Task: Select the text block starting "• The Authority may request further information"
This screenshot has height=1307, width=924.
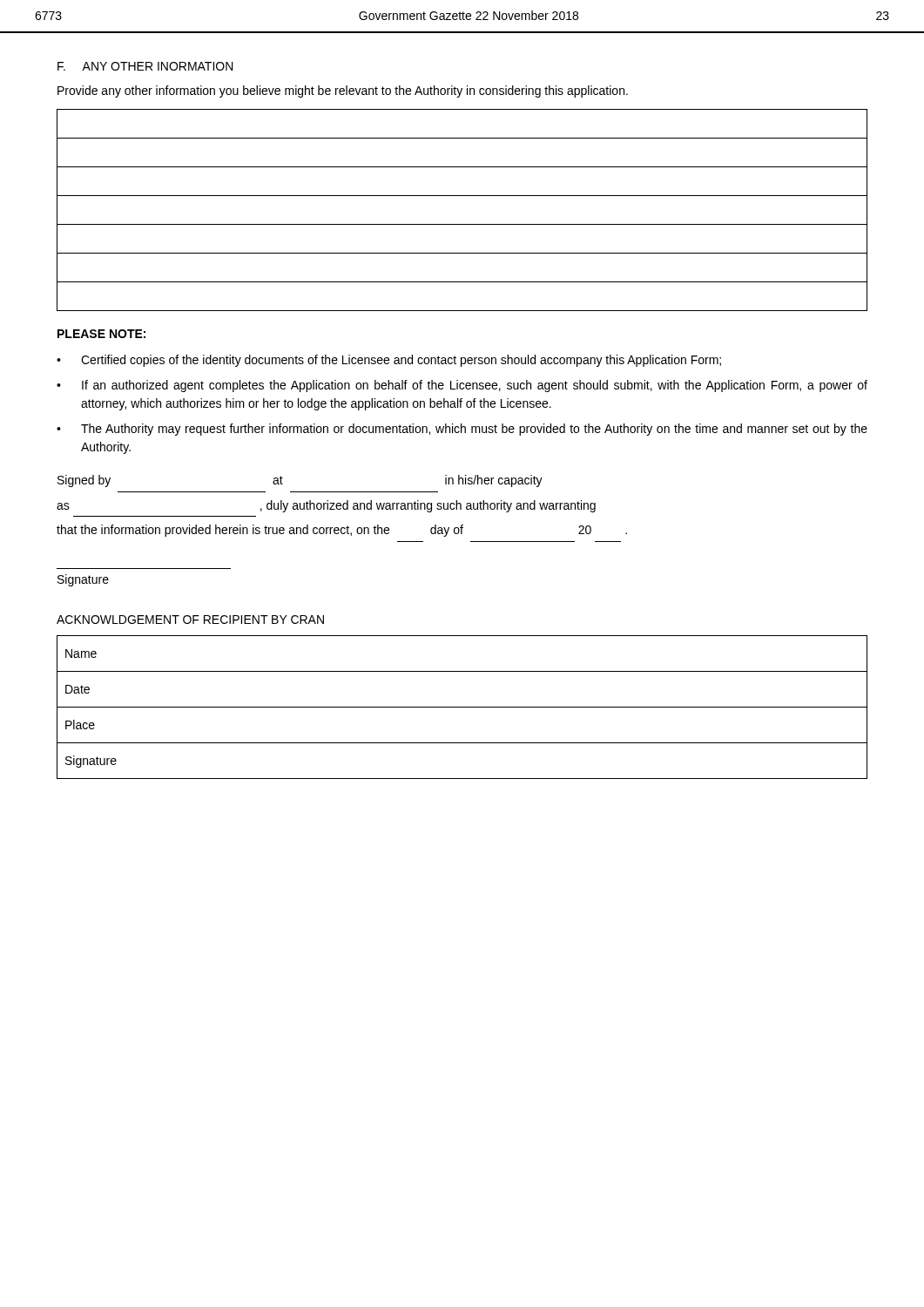Action: point(462,438)
